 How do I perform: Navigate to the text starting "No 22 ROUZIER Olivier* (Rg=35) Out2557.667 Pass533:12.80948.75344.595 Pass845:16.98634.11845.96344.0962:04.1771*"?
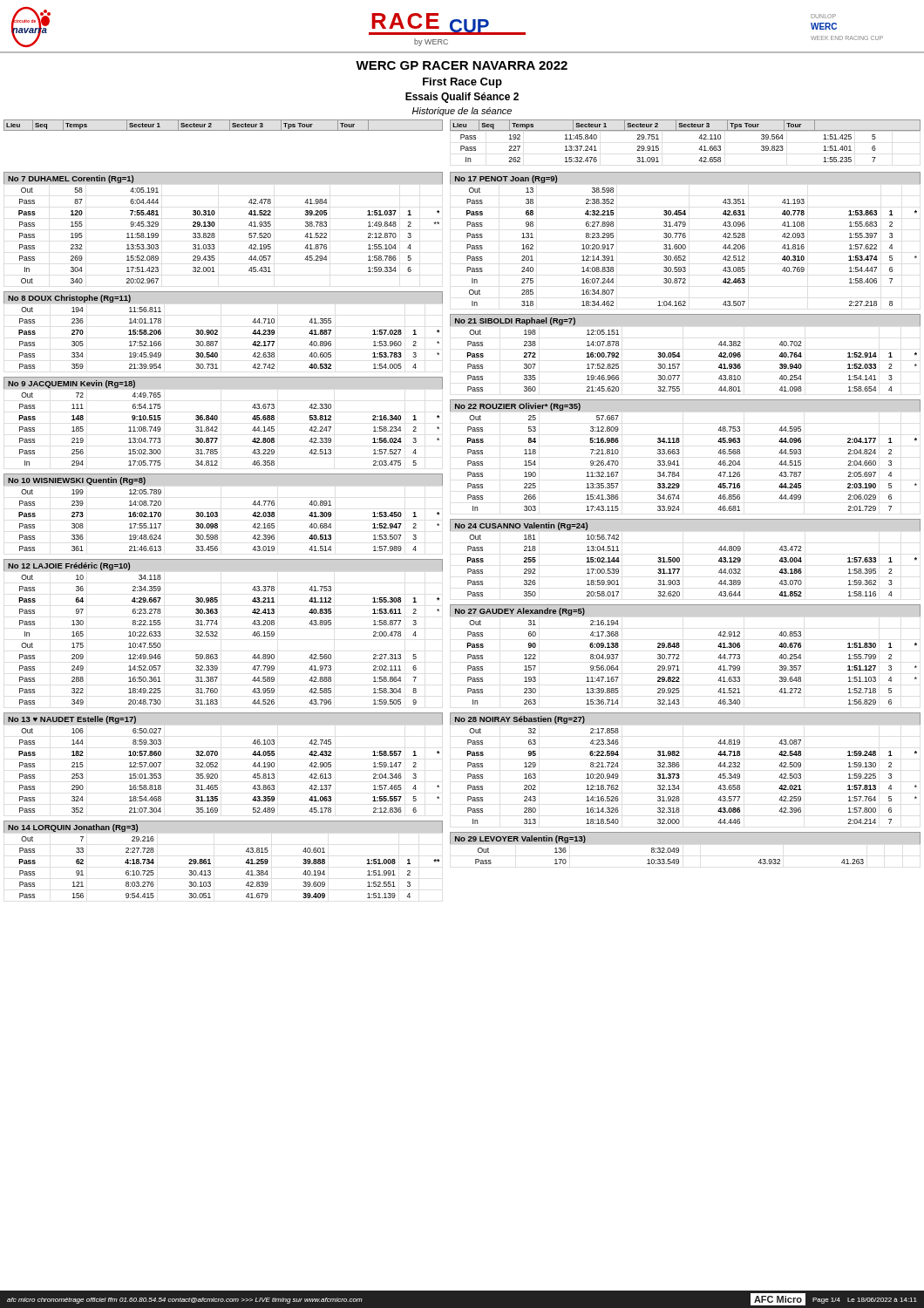tap(685, 457)
